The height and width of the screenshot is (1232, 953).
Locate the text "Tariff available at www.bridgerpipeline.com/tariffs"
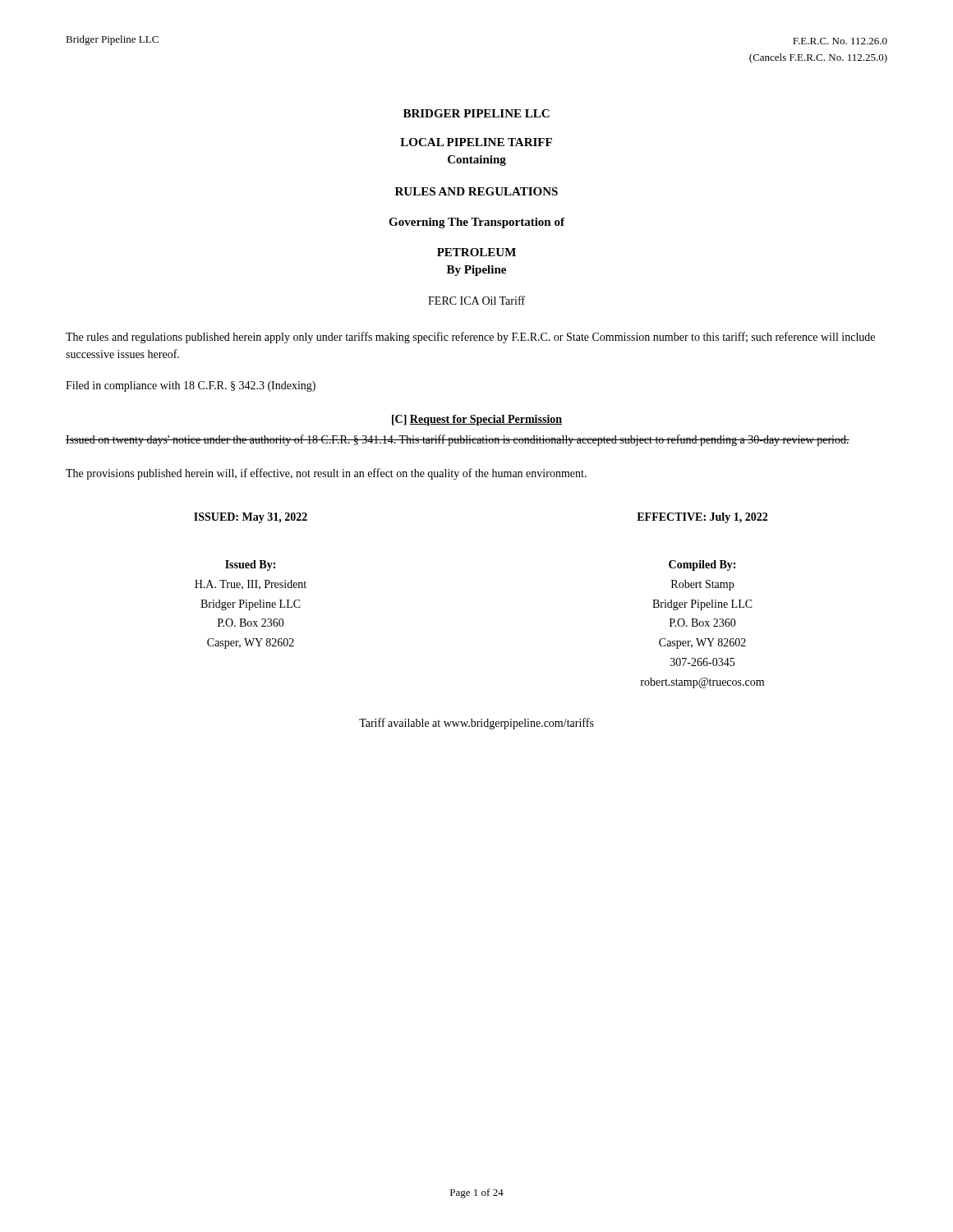point(476,723)
